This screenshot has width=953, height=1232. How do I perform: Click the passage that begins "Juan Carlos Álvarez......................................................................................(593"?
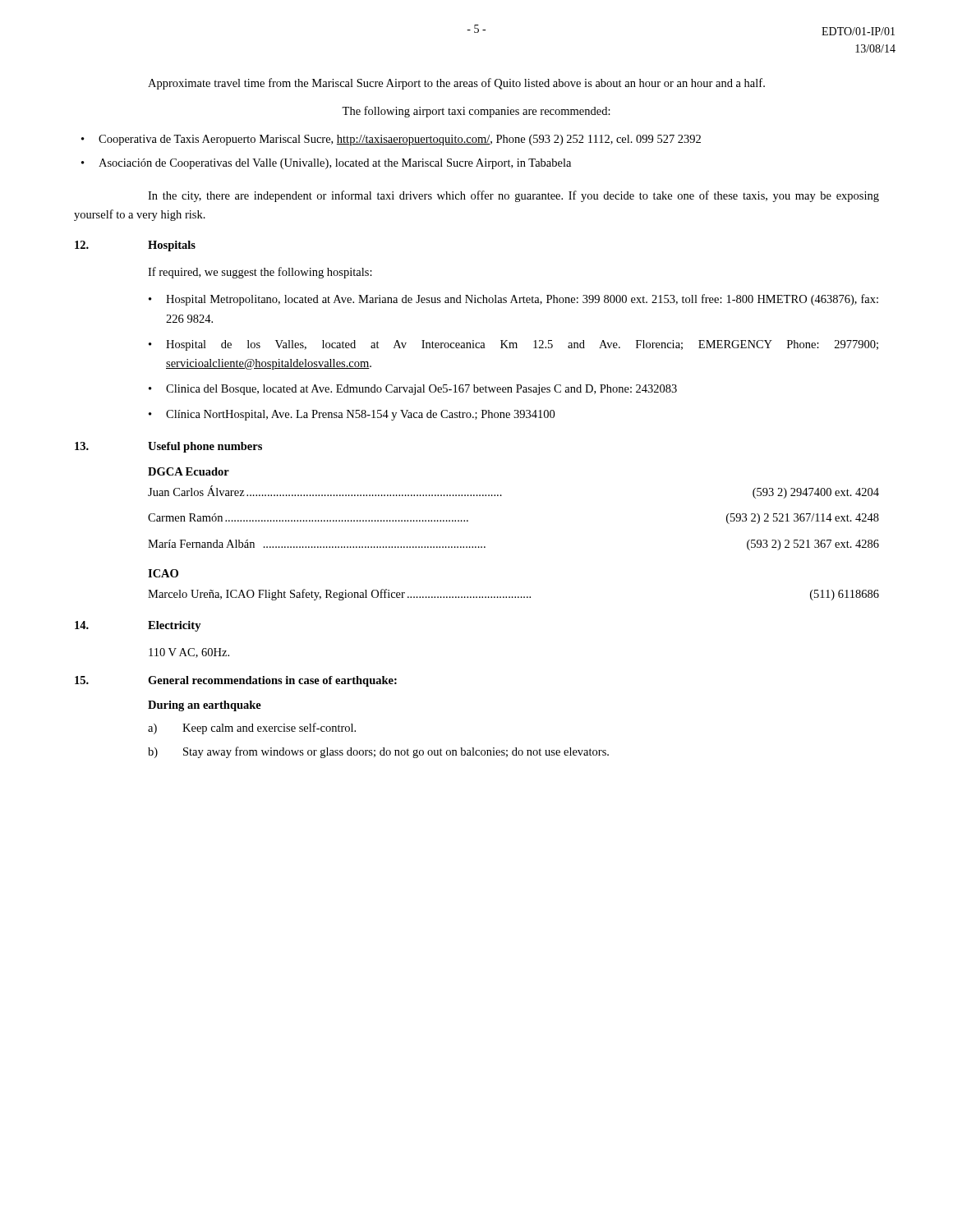196,491
